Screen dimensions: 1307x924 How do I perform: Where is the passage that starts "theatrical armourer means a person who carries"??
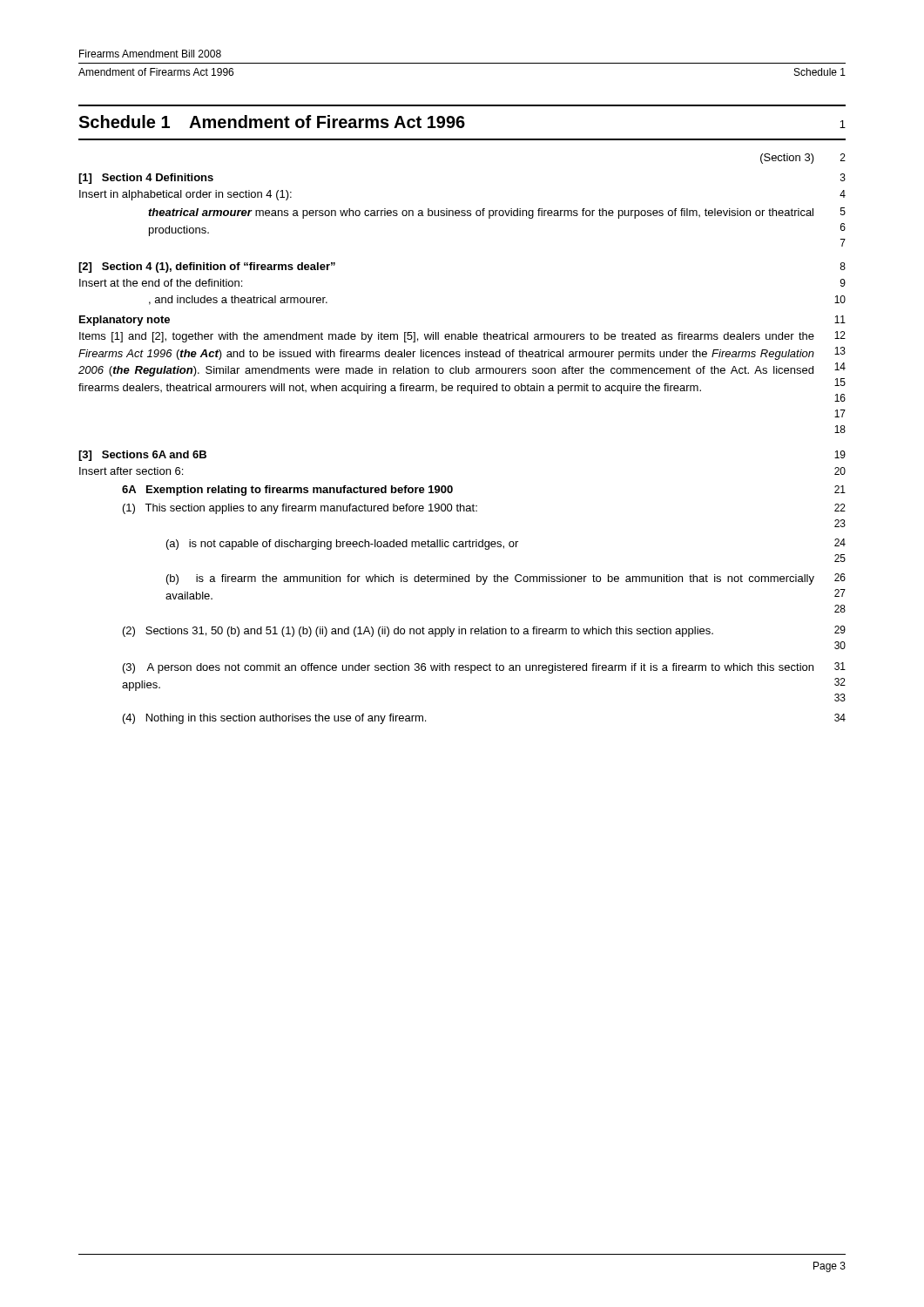click(481, 221)
